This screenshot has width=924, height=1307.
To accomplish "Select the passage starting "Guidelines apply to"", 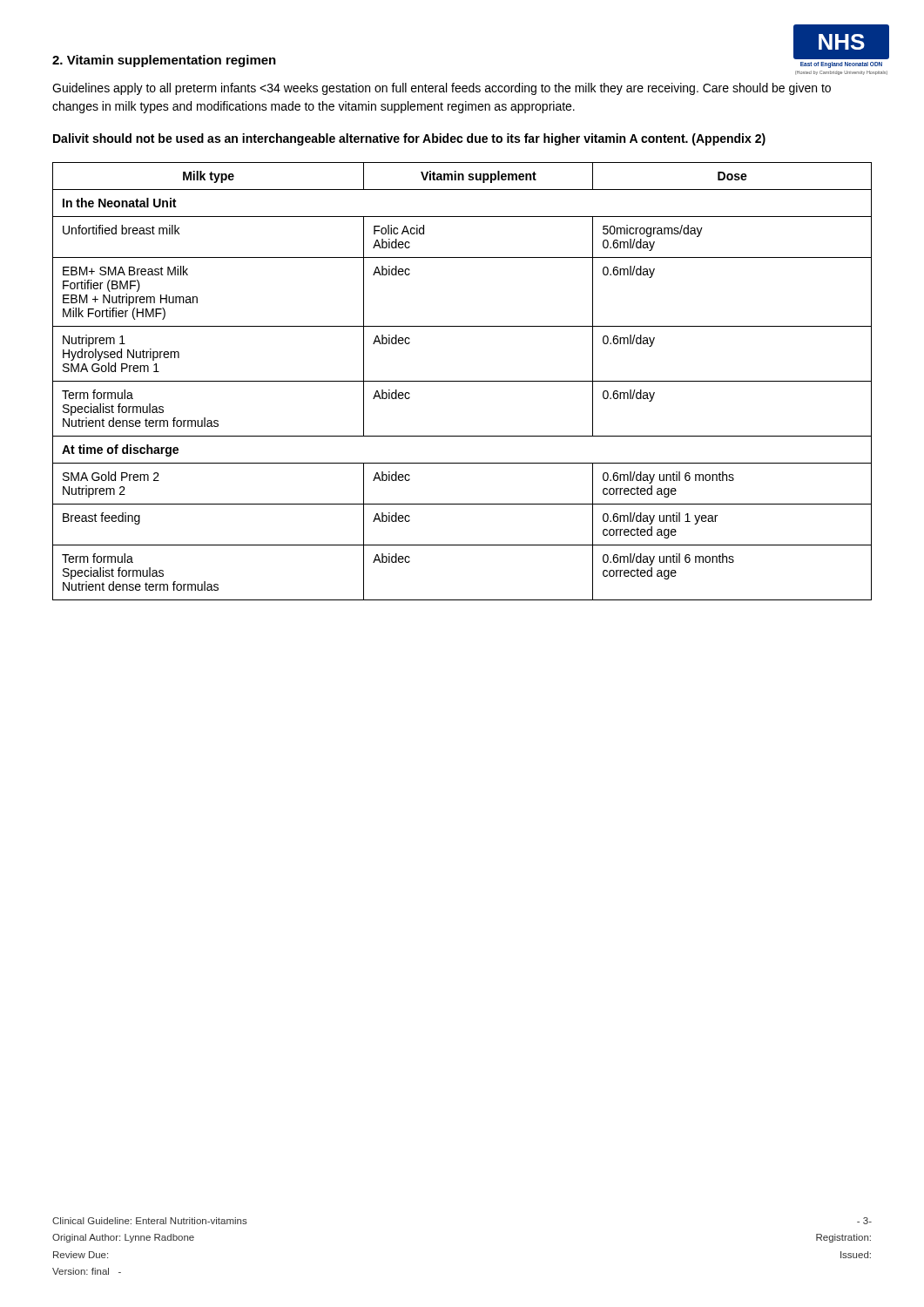I will pyautogui.click(x=442, y=97).
